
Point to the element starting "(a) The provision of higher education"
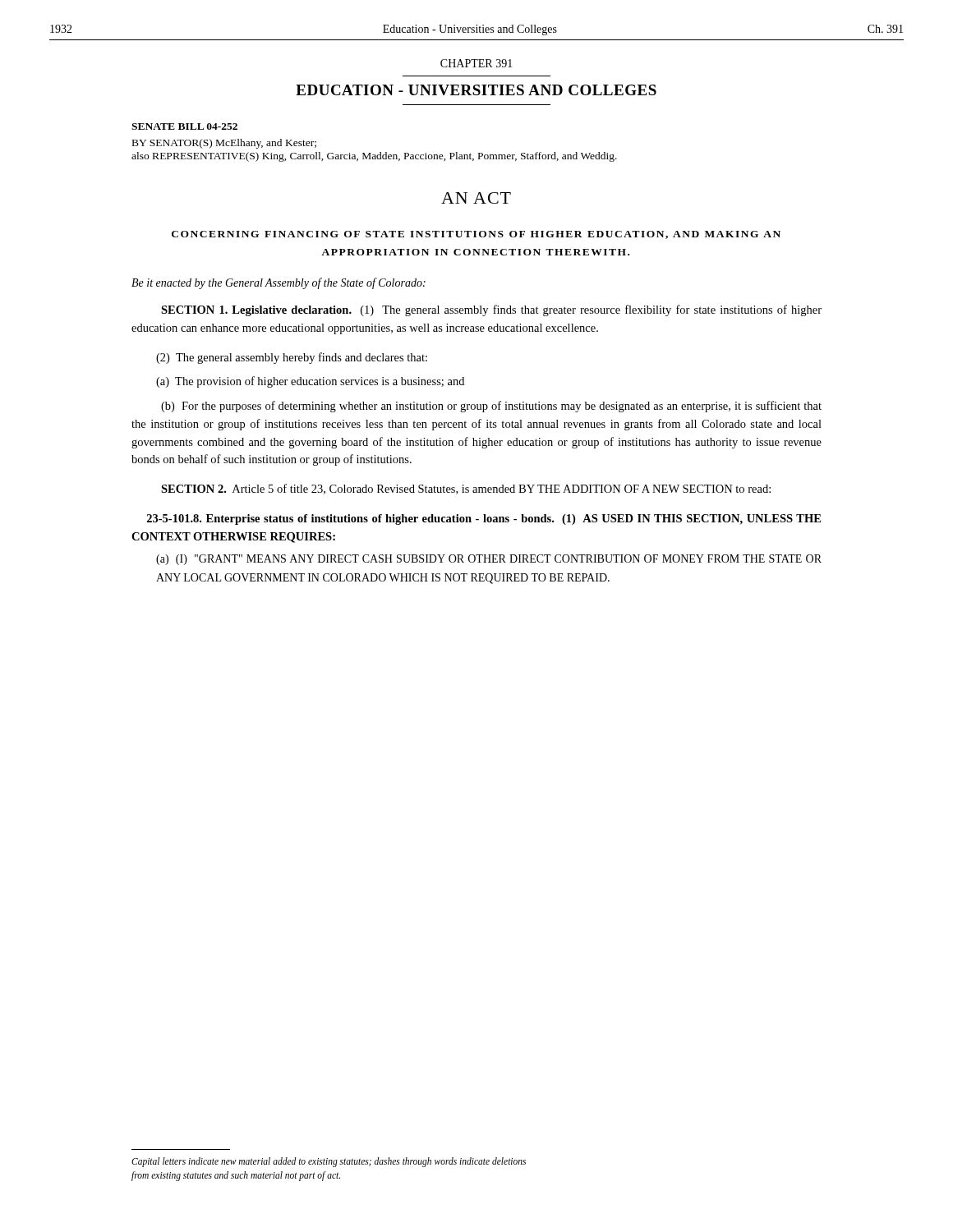click(x=310, y=381)
